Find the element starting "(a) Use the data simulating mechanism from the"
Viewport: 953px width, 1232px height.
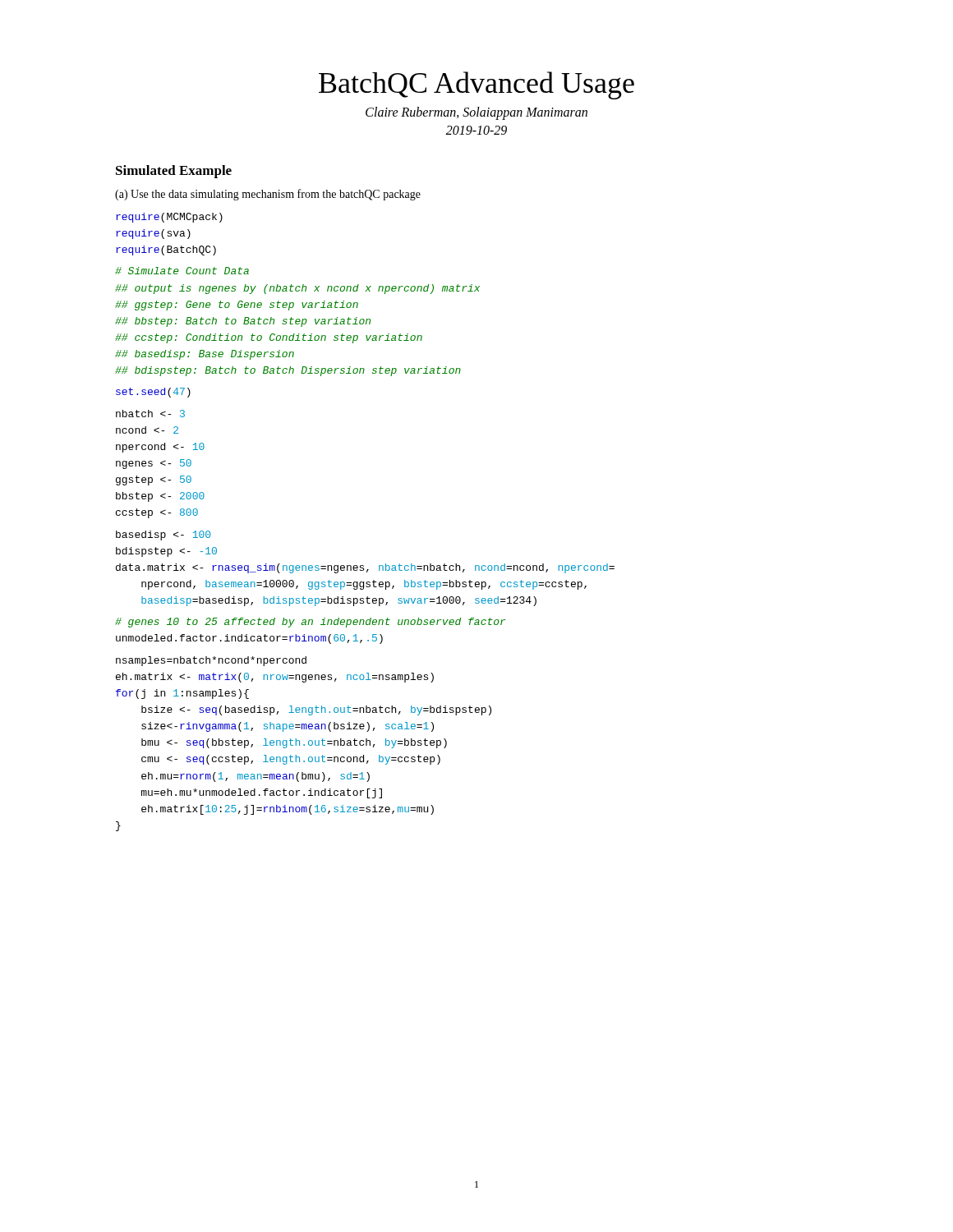pyautogui.click(x=268, y=194)
